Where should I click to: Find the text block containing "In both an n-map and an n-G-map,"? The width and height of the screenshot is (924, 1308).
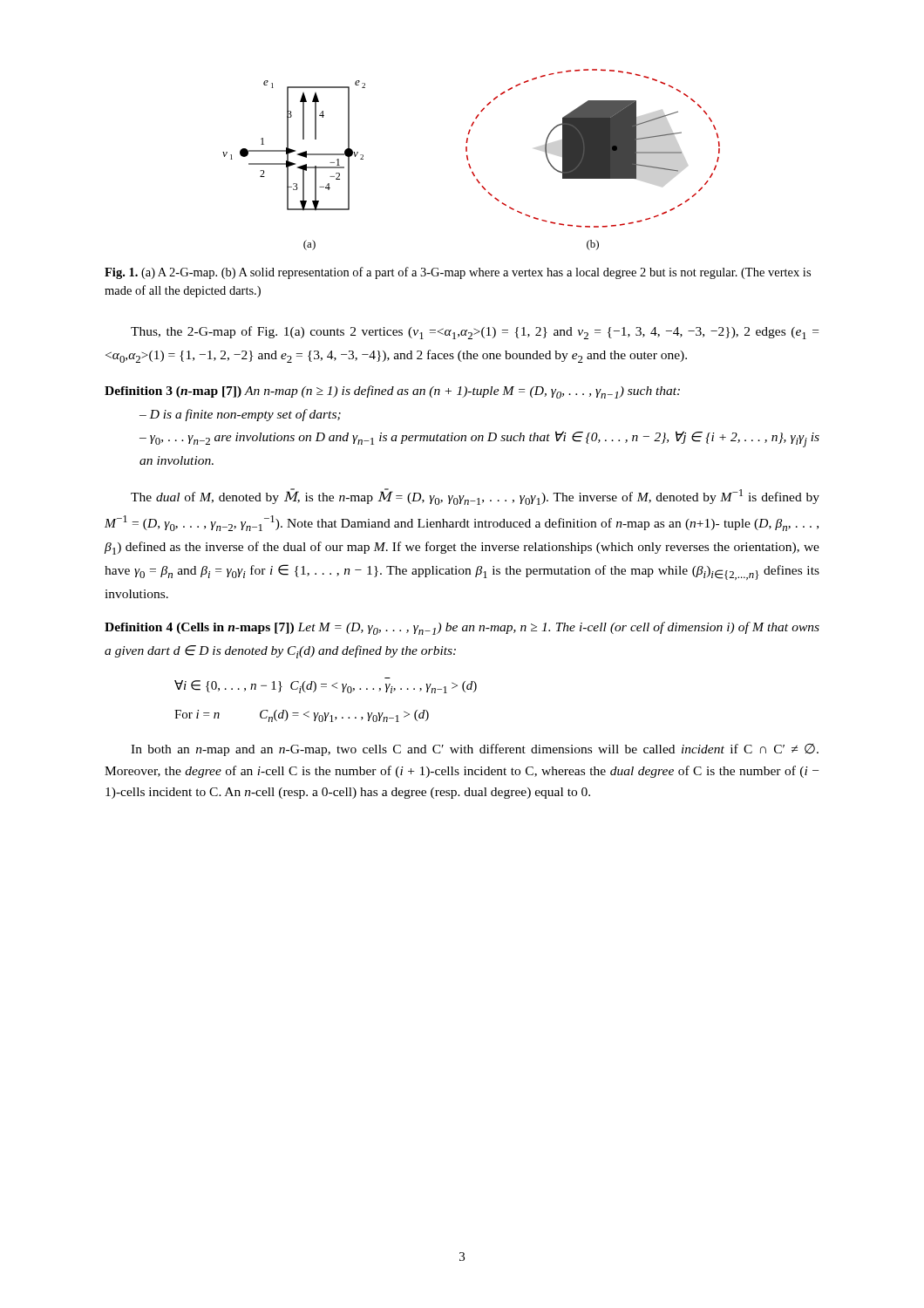point(462,770)
